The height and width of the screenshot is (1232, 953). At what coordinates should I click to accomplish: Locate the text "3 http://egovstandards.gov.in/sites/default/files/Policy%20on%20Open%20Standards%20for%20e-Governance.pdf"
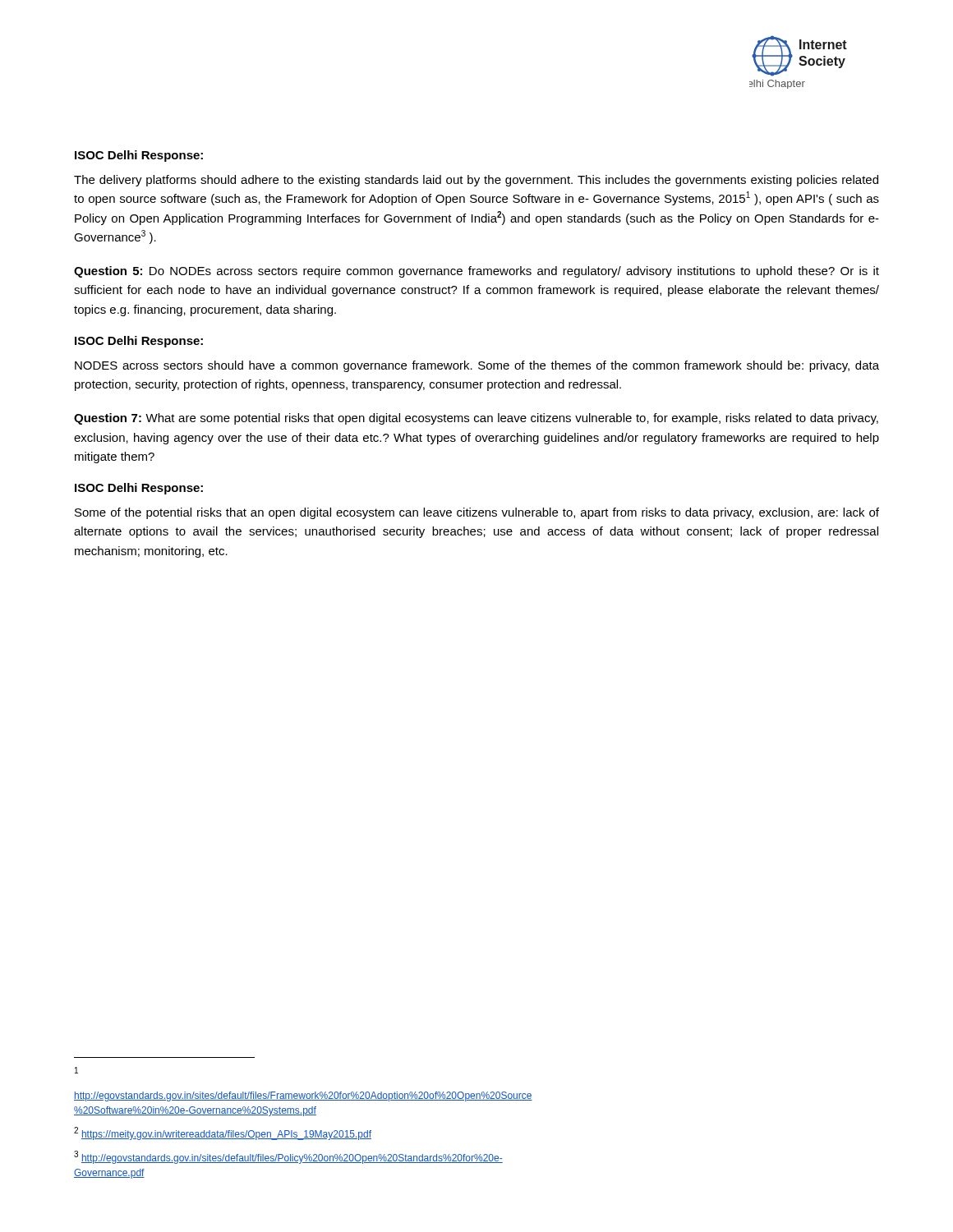click(288, 1164)
